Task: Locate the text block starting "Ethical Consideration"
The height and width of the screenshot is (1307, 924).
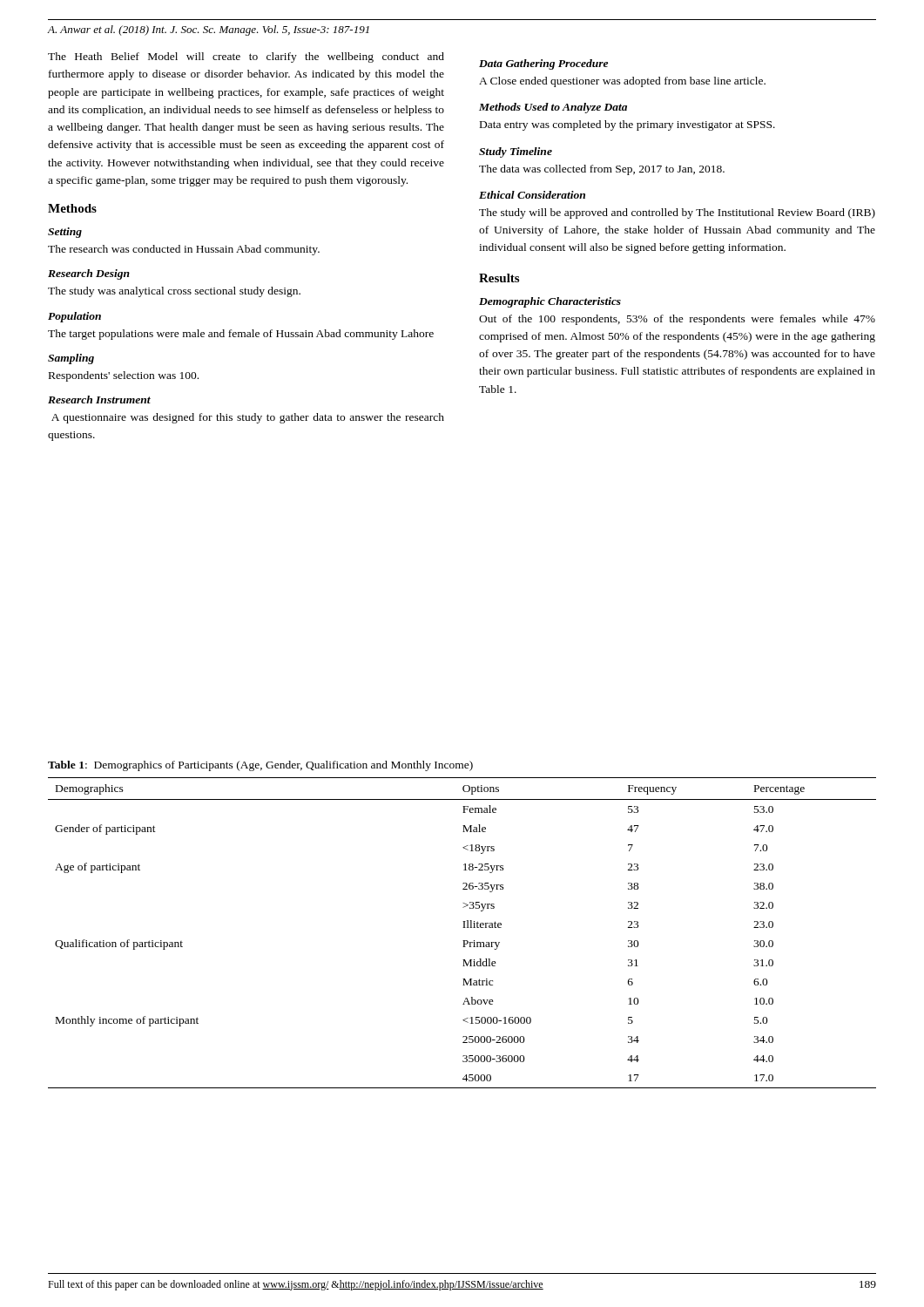Action: coord(532,194)
